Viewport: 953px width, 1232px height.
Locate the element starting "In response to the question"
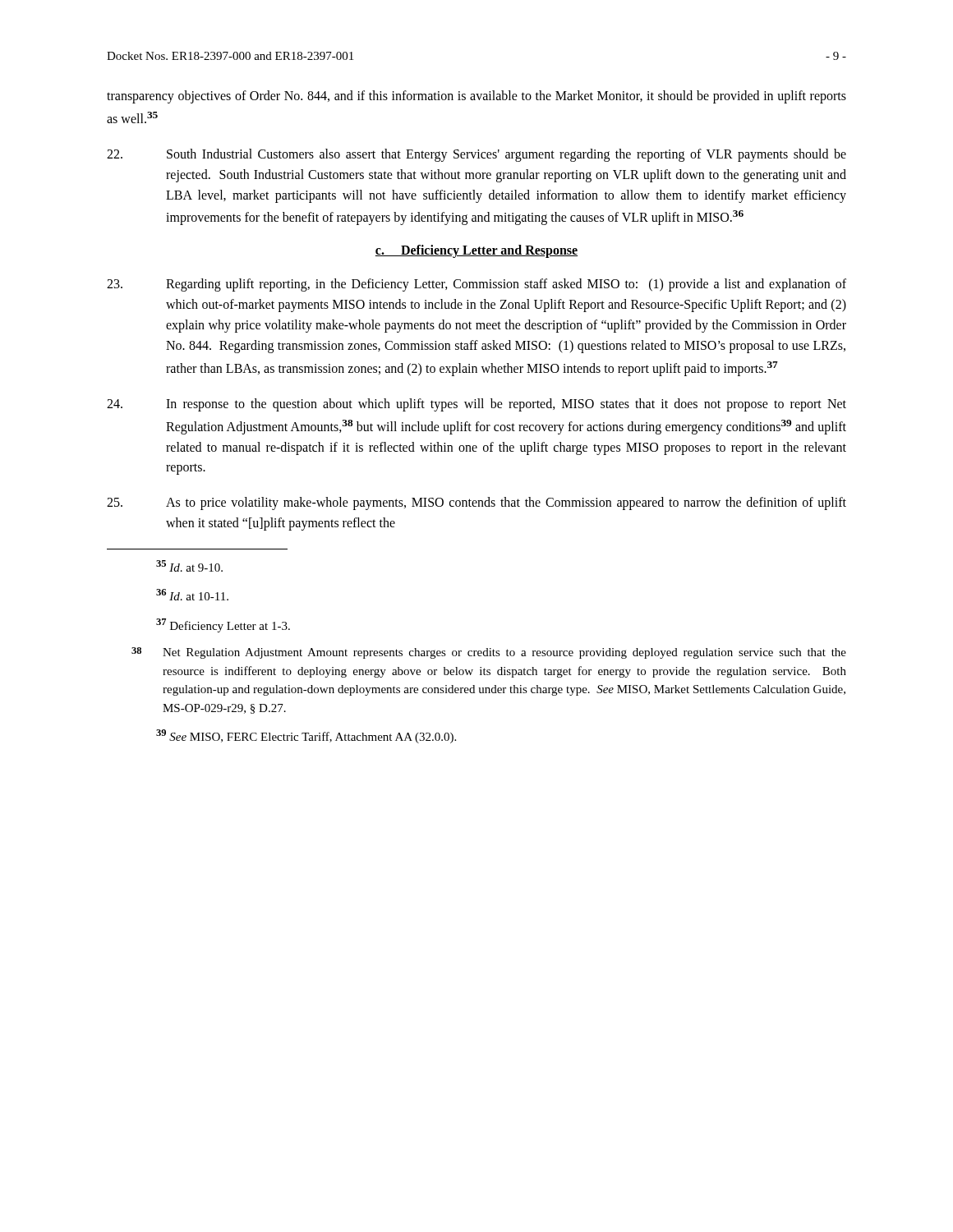(476, 436)
